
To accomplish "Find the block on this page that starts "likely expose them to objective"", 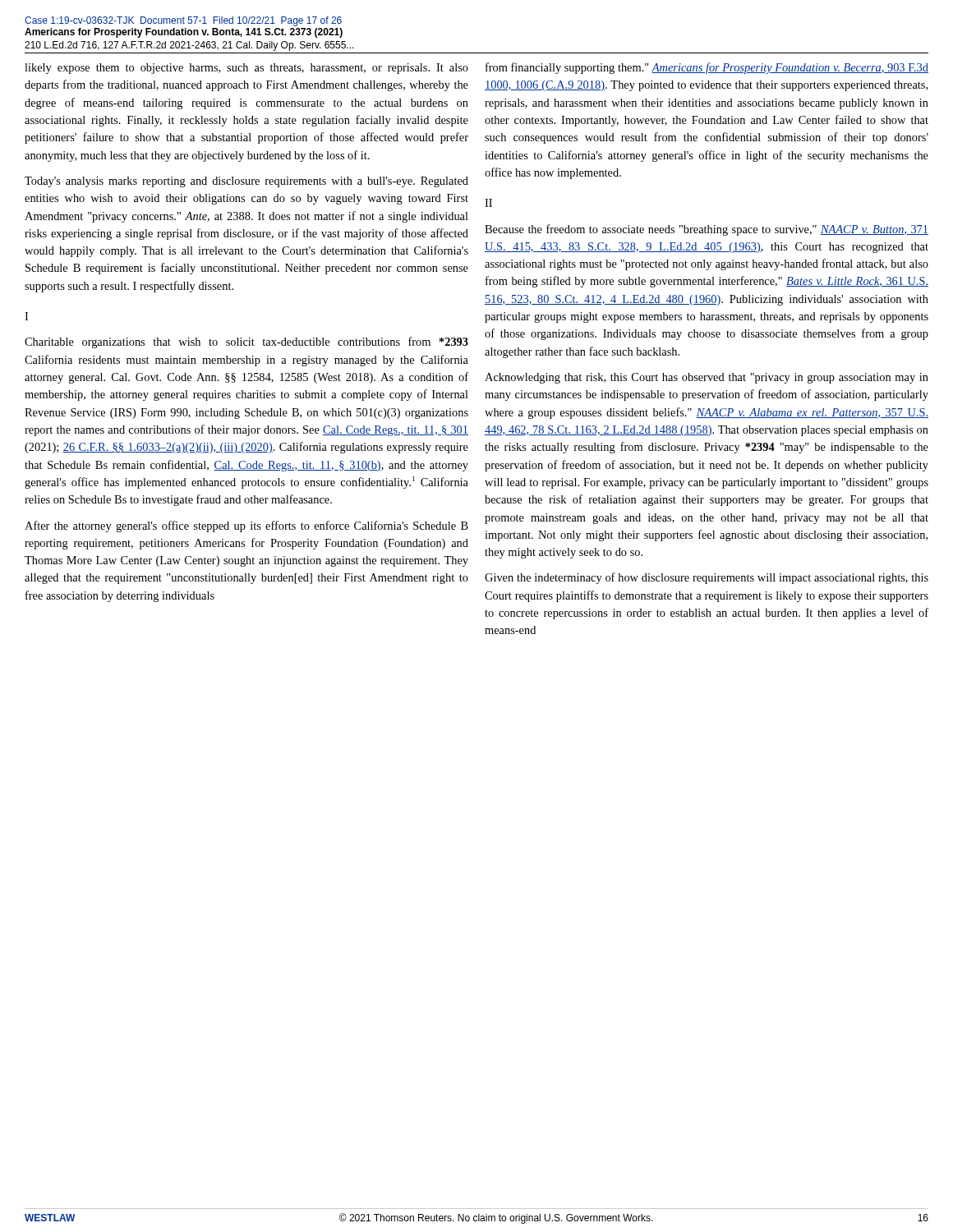I will (246, 112).
